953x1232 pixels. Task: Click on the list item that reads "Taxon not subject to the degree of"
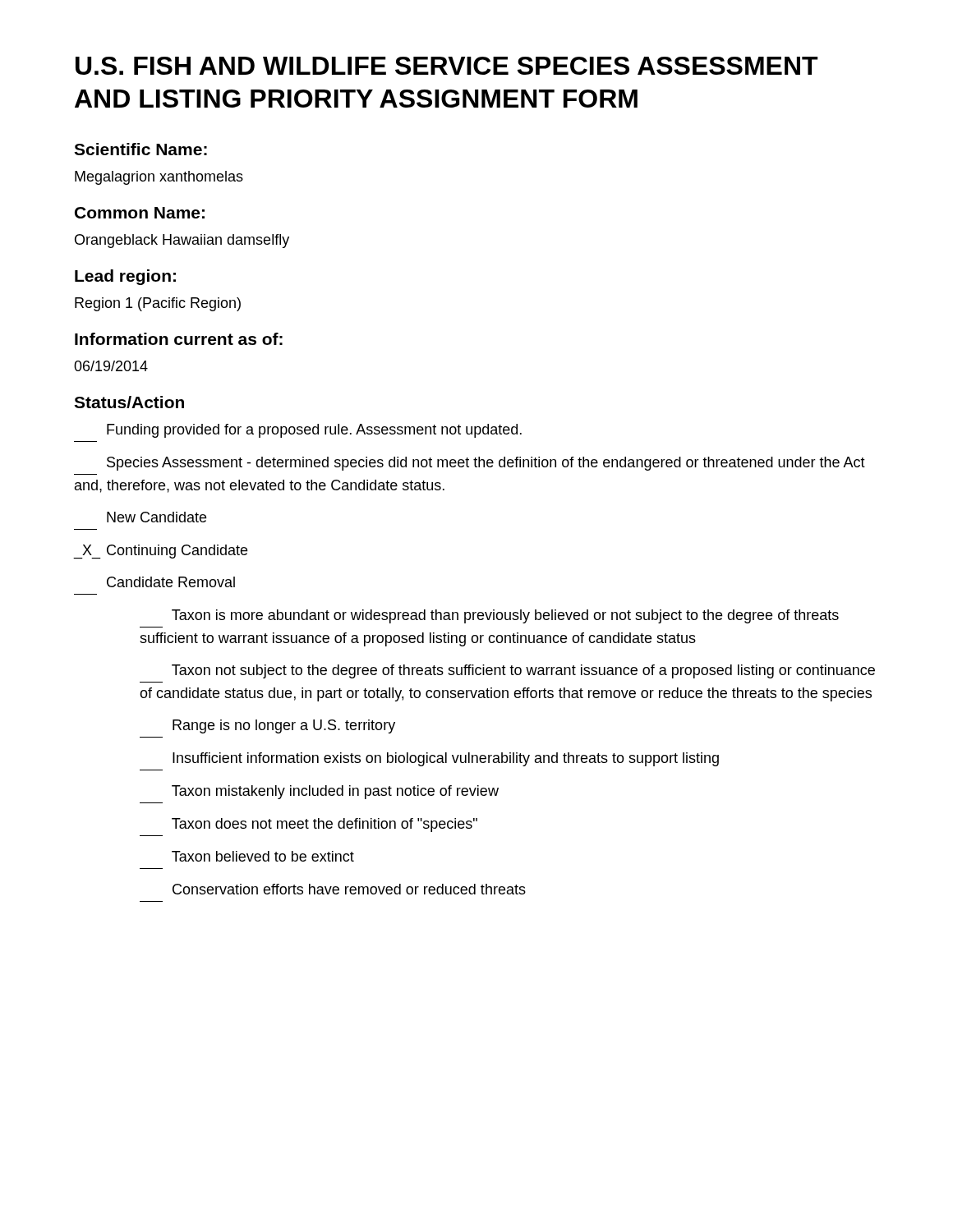508,680
